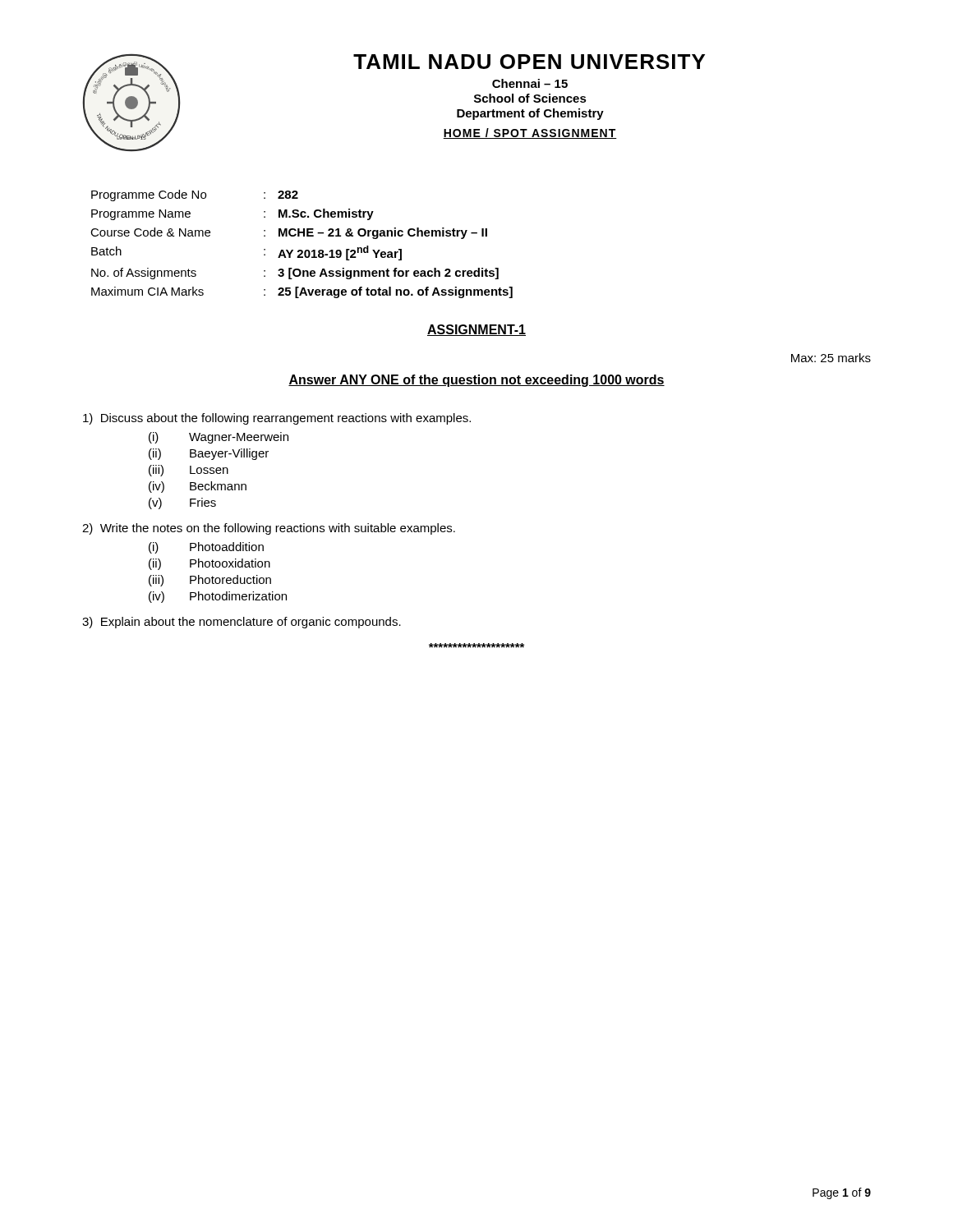Locate the block starting "Maximum CIA Marks : 25 [Average"
This screenshot has width=953, height=1232.
coord(302,291)
